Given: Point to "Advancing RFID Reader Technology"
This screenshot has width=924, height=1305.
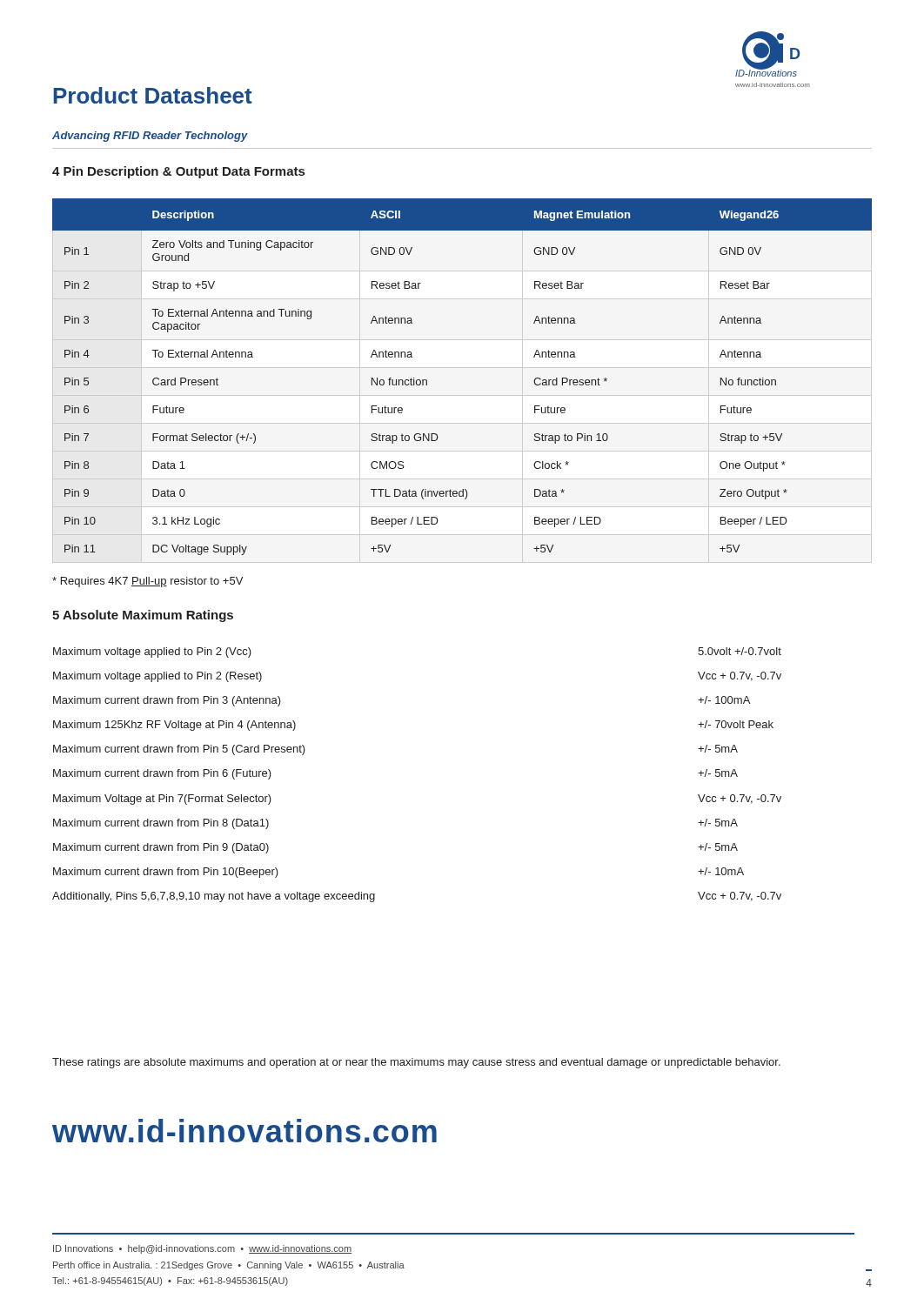Looking at the screenshot, I should [x=150, y=135].
